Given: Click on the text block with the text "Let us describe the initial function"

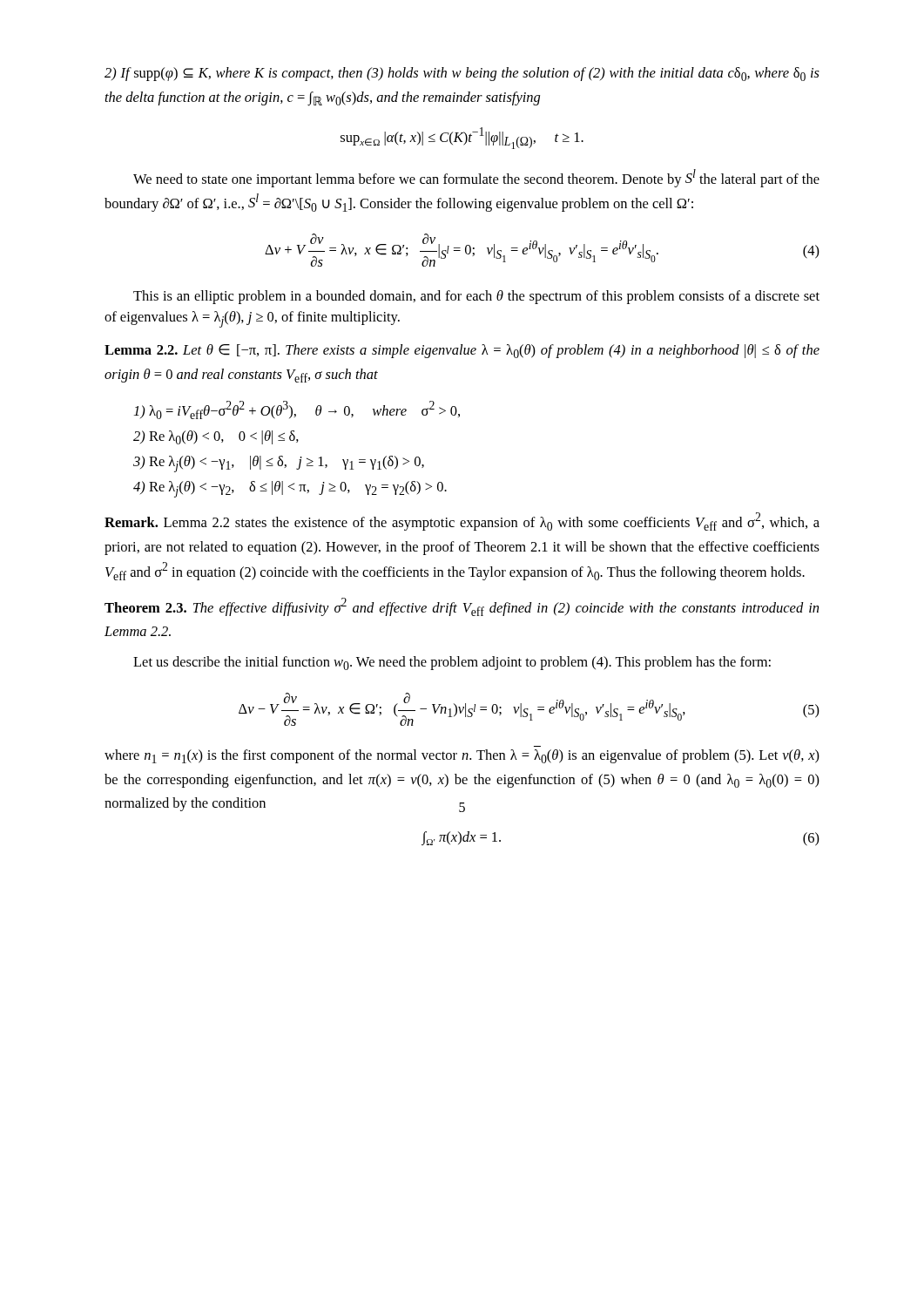Looking at the screenshot, I should pyautogui.click(x=462, y=664).
